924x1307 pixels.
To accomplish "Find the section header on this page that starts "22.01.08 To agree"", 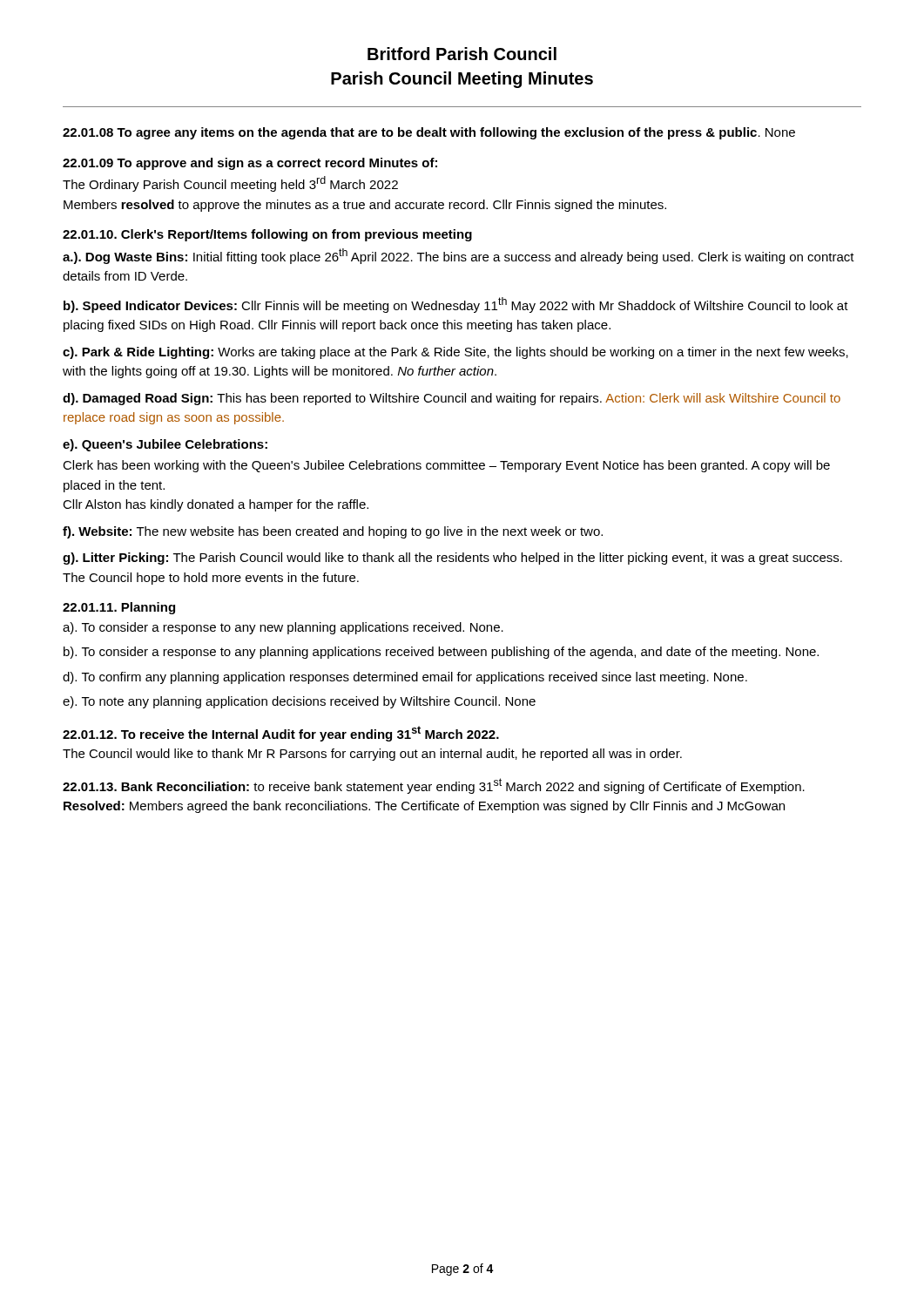I will coord(429,132).
